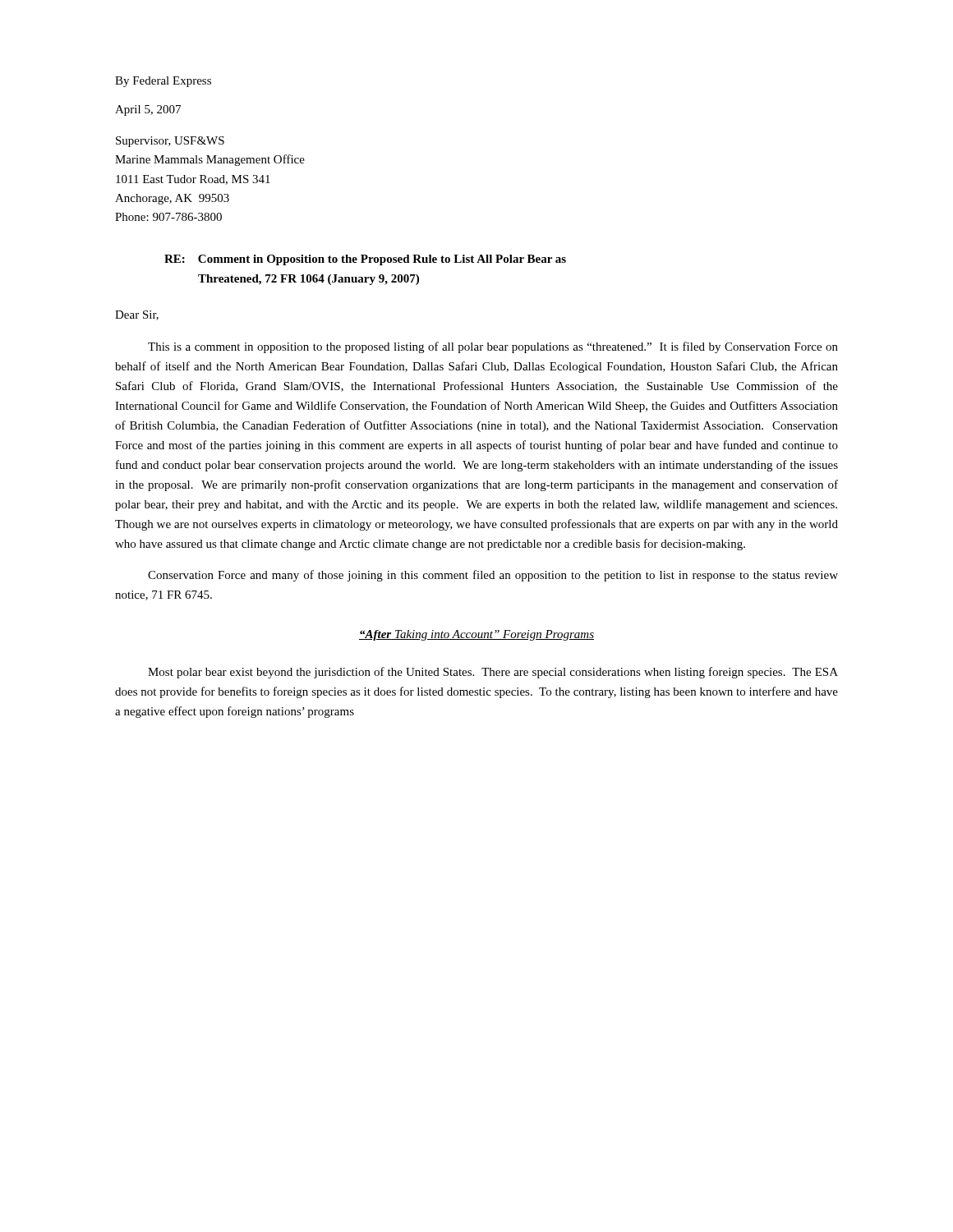Screen dimensions: 1232x953
Task: Where does it say "“After Taking into Account” Foreign Programs"?
Action: click(476, 634)
